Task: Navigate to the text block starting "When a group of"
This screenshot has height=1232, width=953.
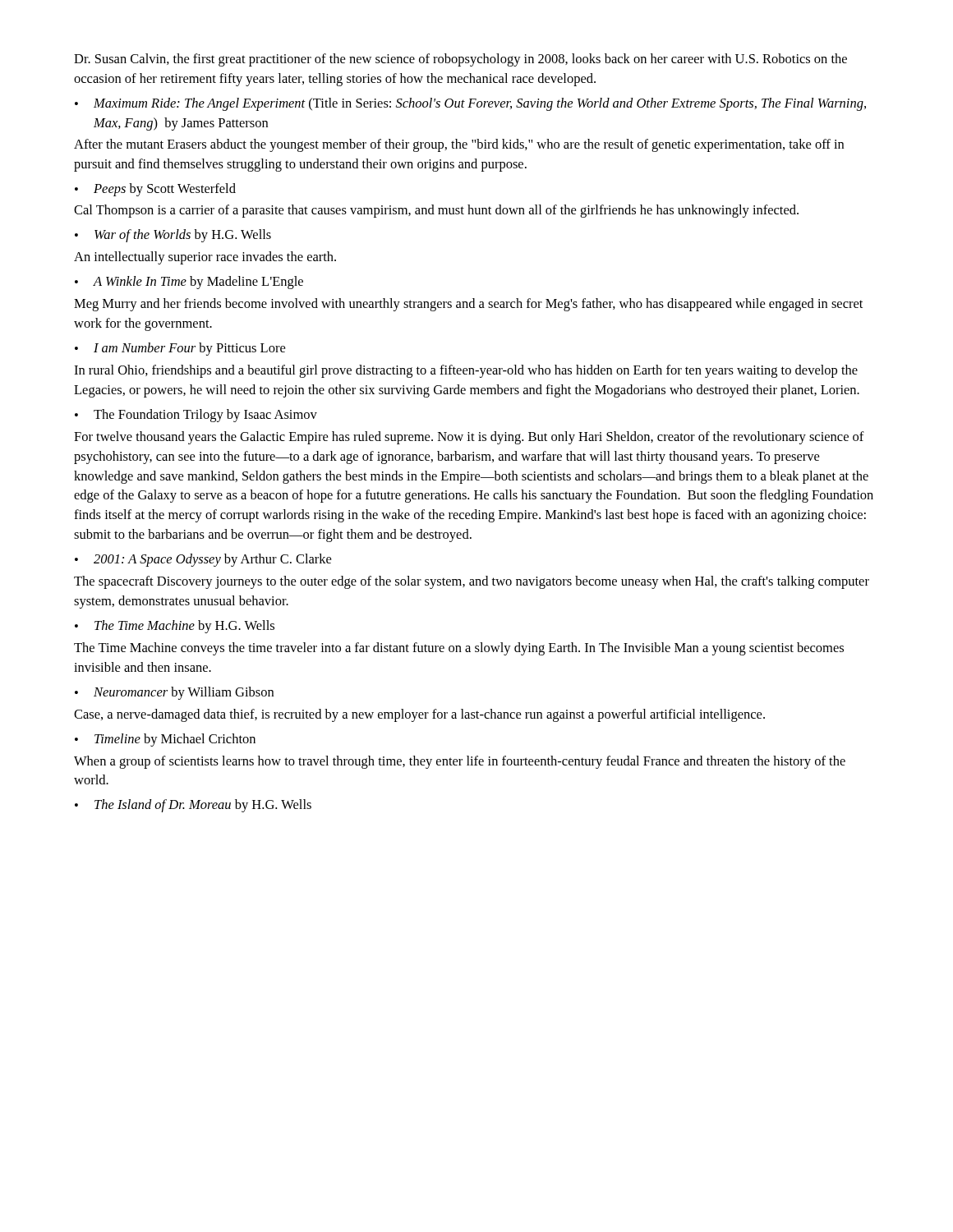Action: (460, 770)
